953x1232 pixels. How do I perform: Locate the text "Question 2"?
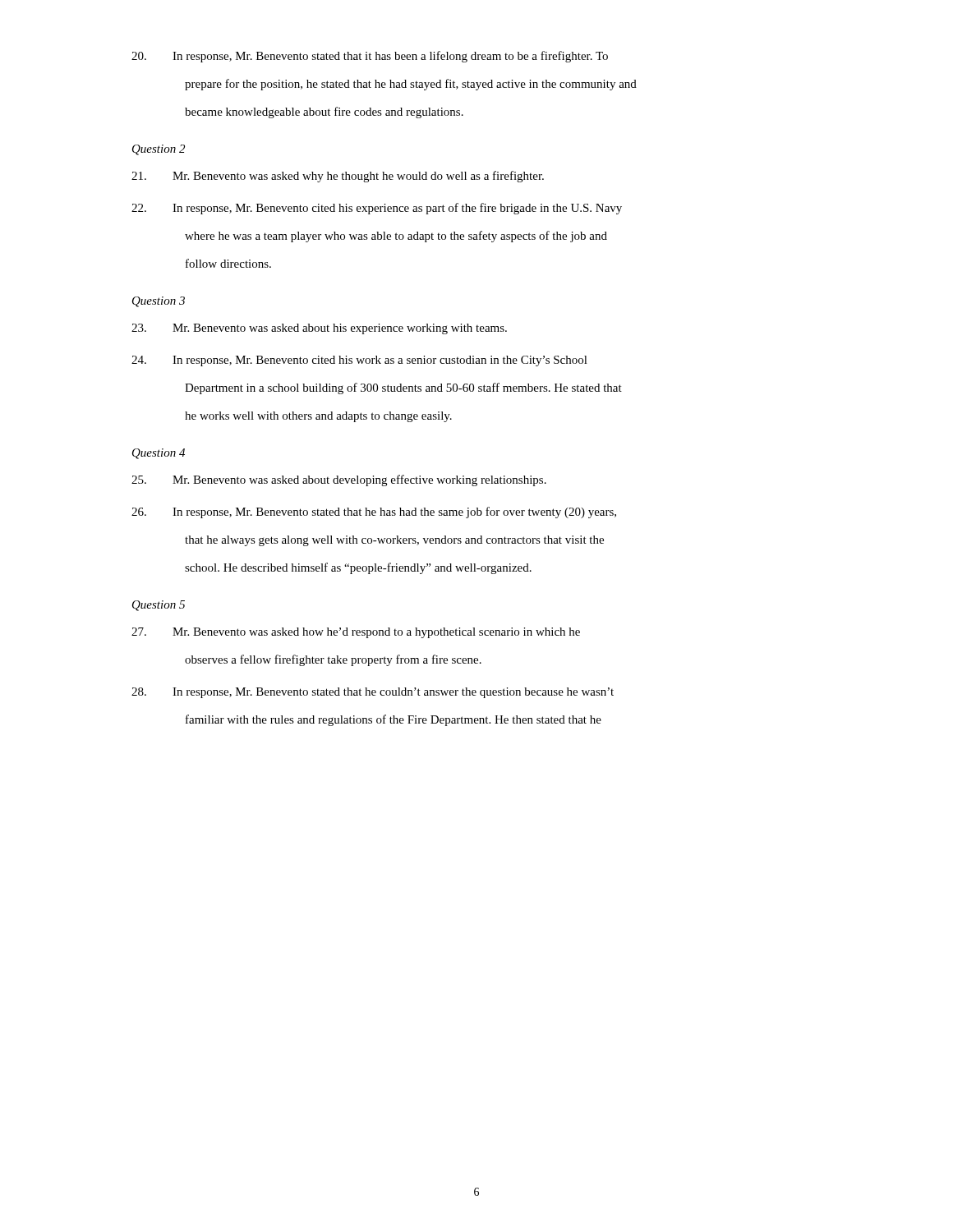coord(158,149)
